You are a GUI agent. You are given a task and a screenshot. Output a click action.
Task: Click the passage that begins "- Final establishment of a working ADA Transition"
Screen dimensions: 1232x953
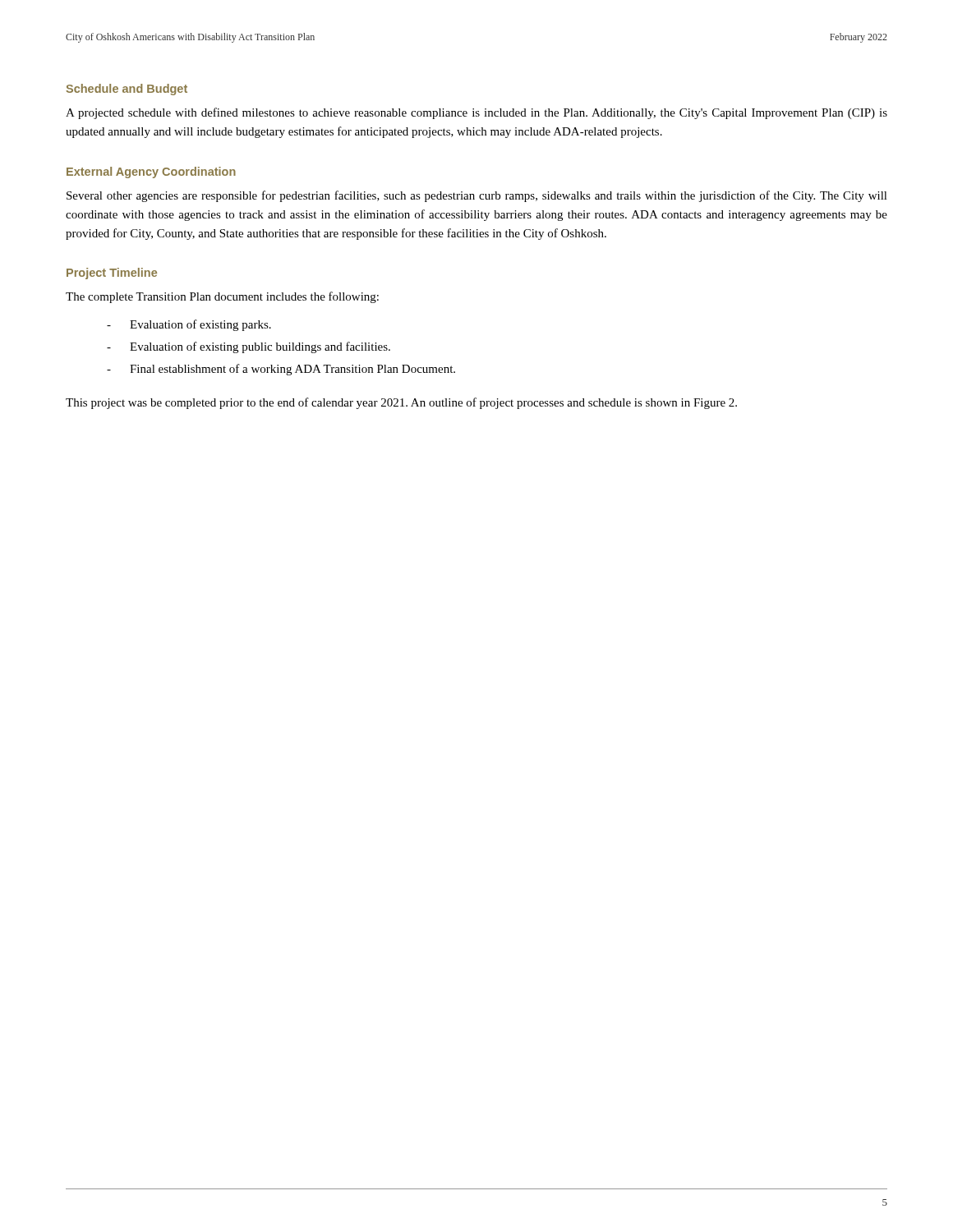pyautogui.click(x=281, y=370)
